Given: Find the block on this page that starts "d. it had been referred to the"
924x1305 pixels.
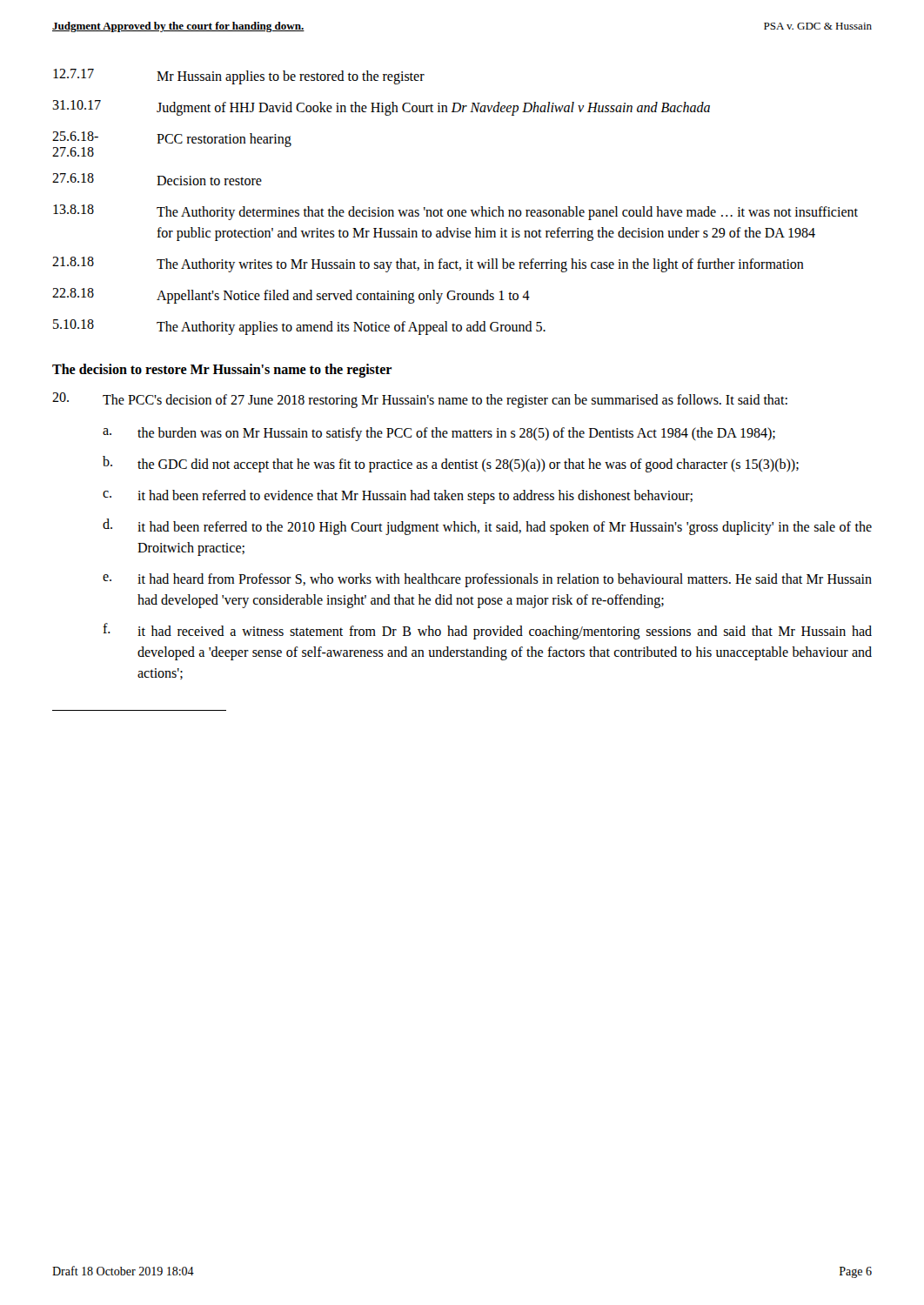Looking at the screenshot, I should (x=487, y=538).
